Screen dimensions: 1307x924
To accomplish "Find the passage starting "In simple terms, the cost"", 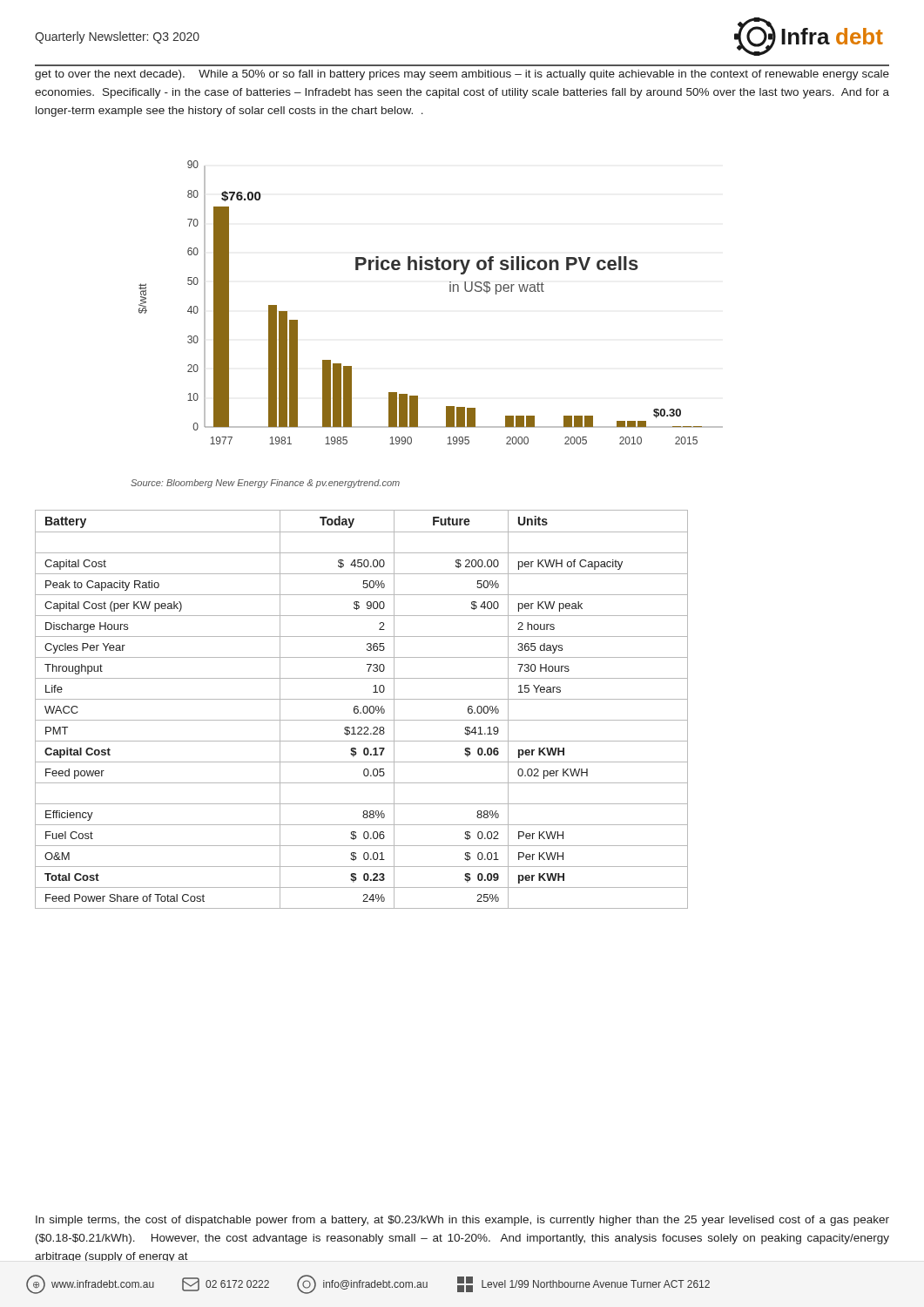I will click(x=462, y=1238).
